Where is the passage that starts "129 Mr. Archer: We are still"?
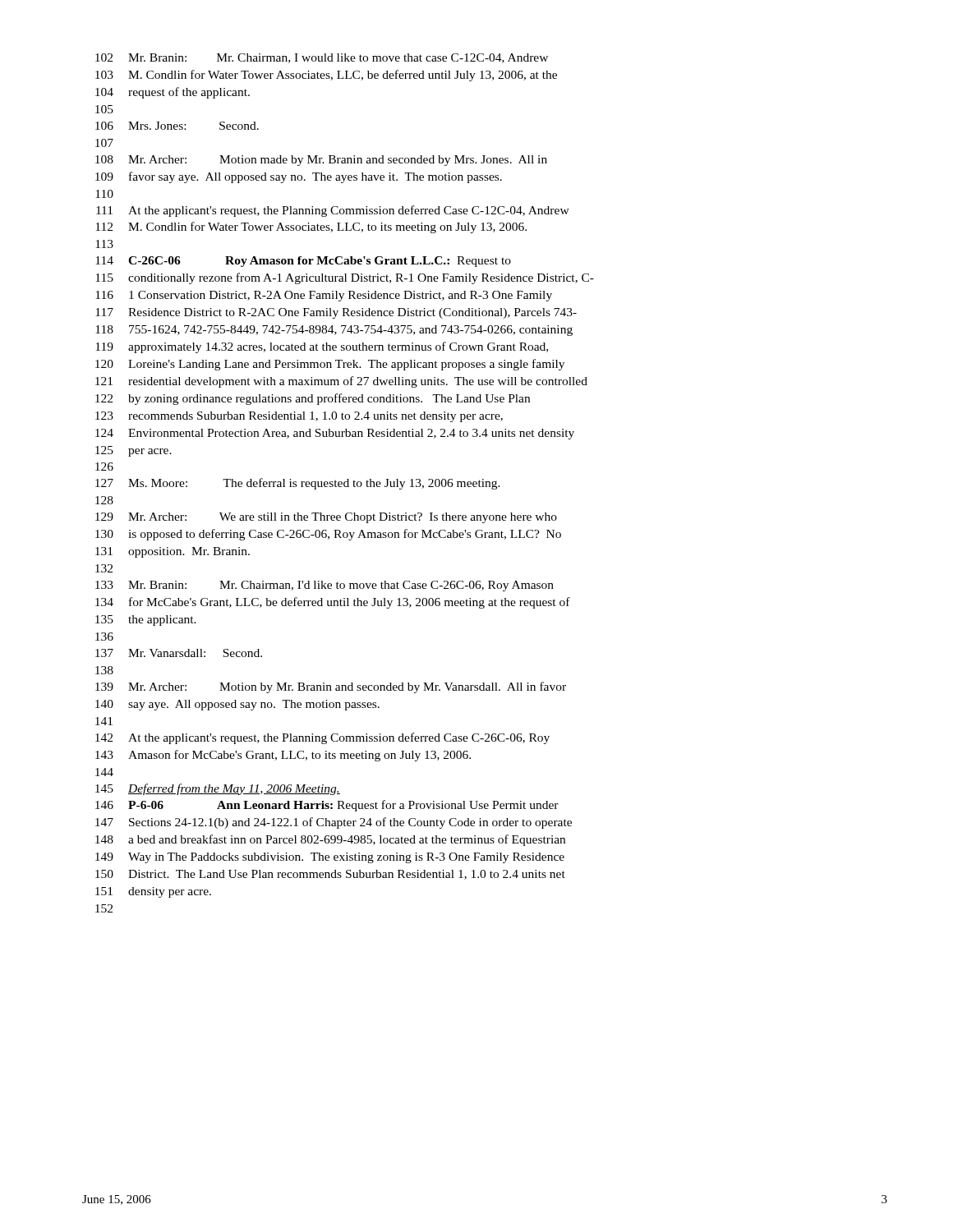Viewport: 953px width, 1232px height. 485,535
